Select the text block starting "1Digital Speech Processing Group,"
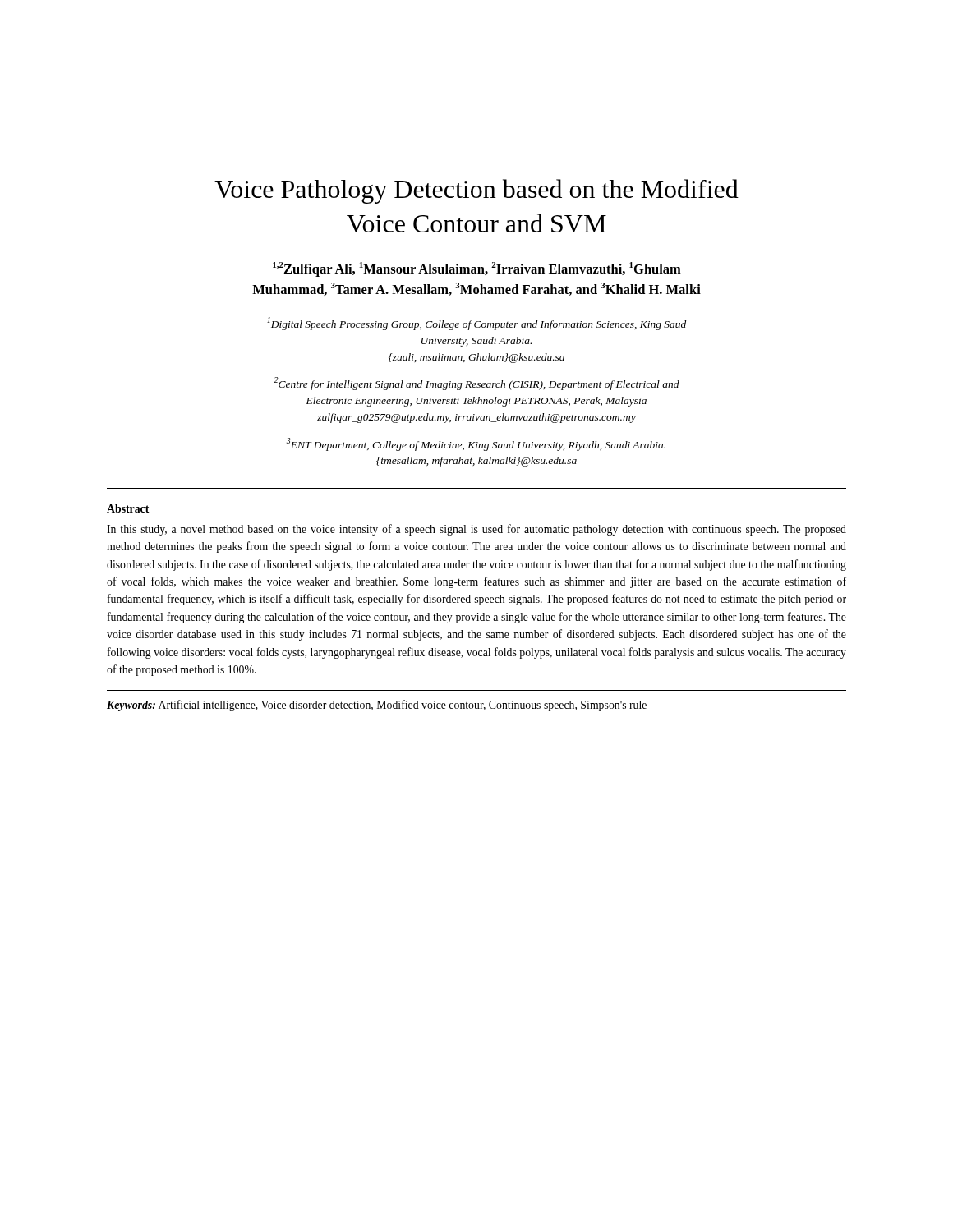The width and height of the screenshot is (953, 1232). point(476,392)
